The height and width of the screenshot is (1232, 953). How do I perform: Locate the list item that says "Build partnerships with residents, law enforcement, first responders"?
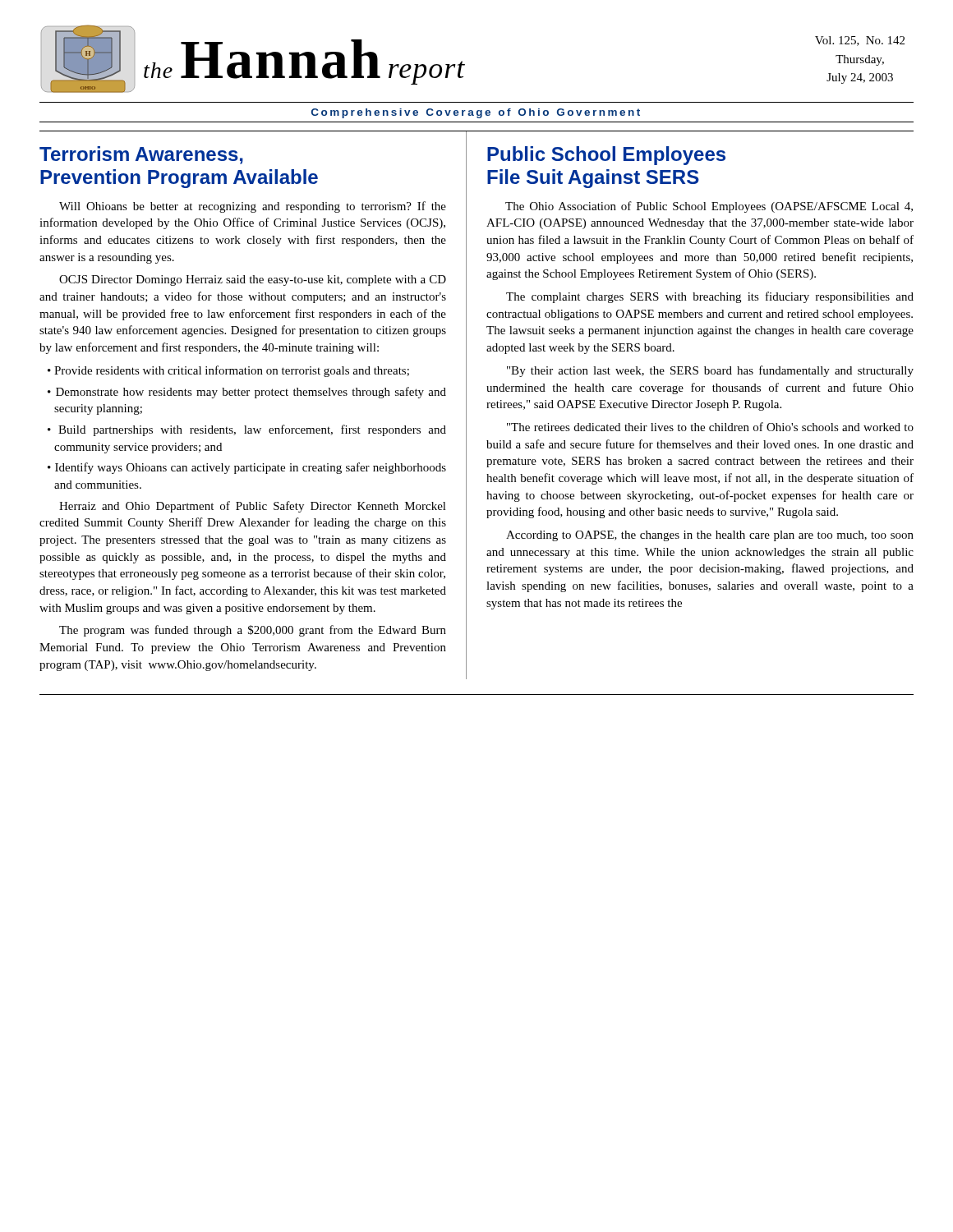point(250,438)
